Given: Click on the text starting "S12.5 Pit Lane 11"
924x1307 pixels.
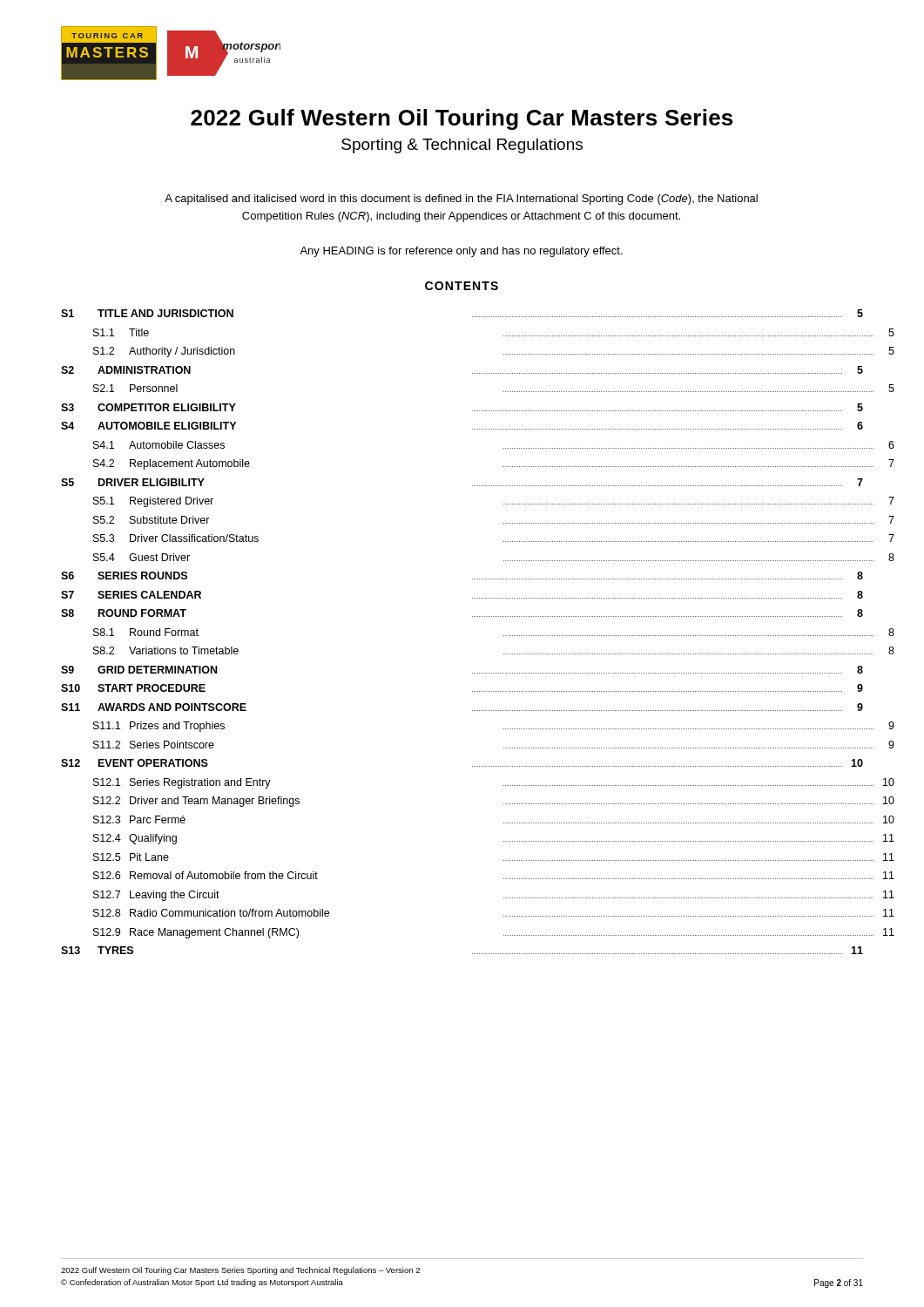Looking at the screenshot, I should tap(493, 858).
